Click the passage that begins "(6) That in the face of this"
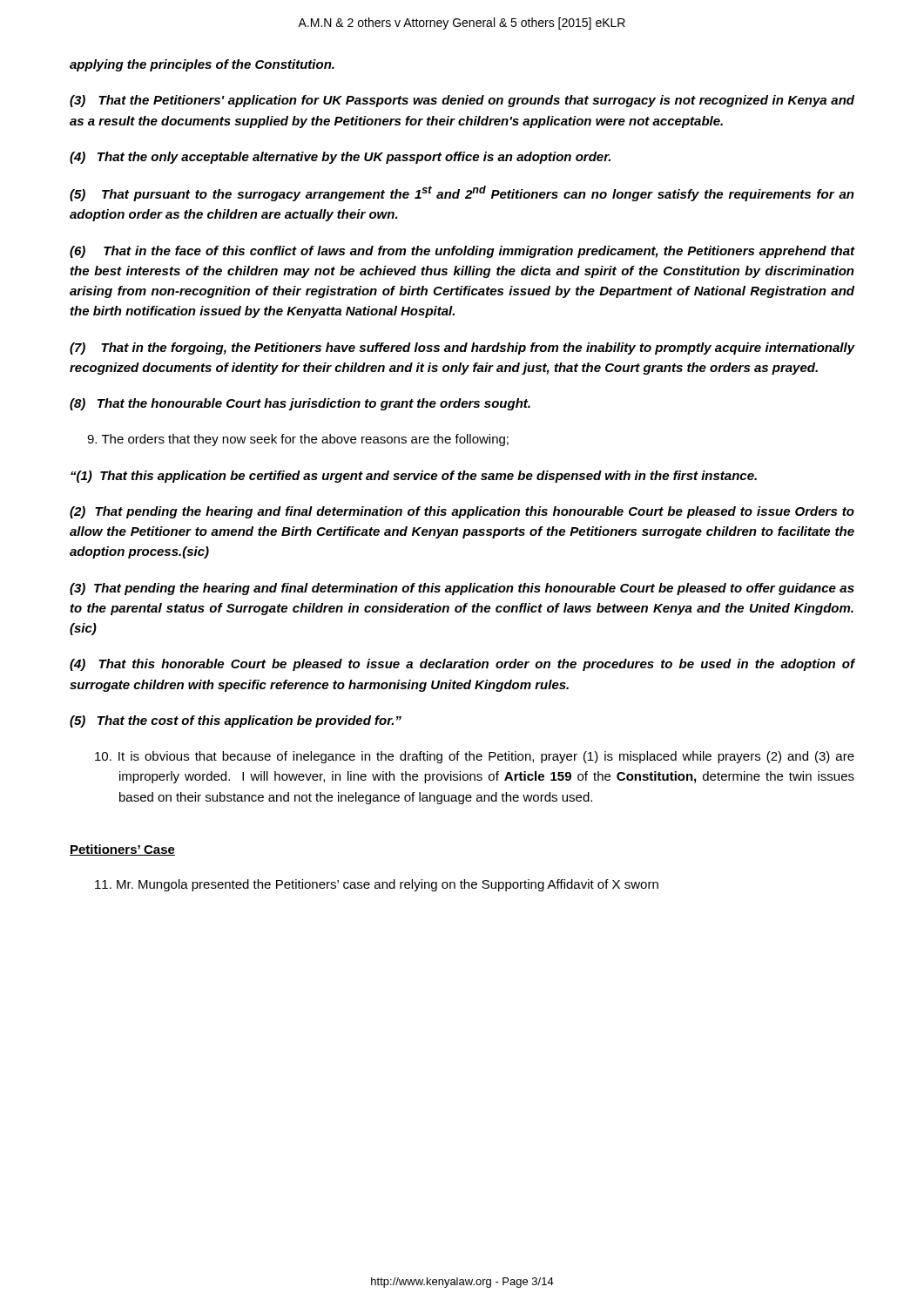 462,280
